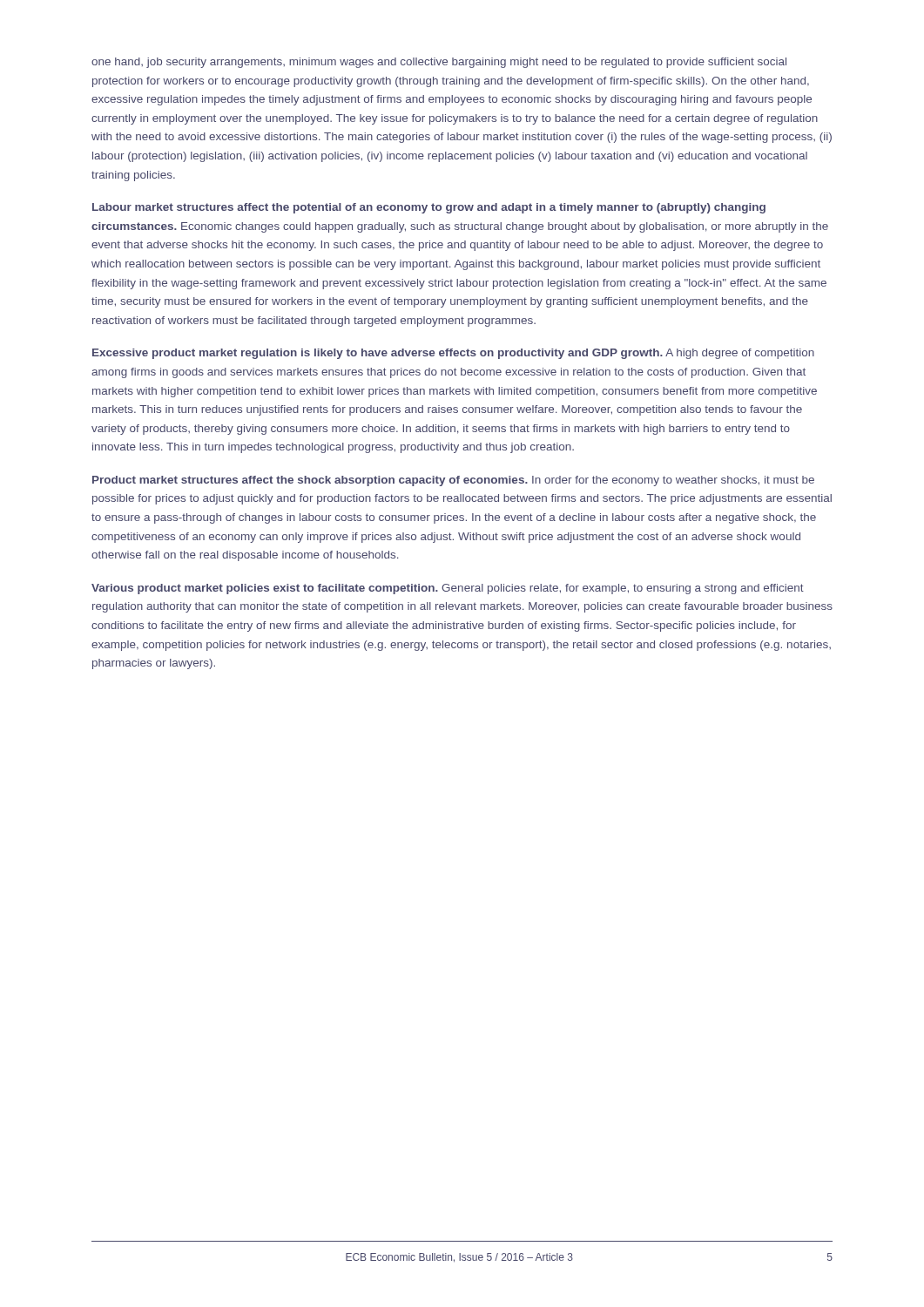This screenshot has width=924, height=1307.
Task: Find the text block with the text "Product market structures affect"
Action: [462, 517]
